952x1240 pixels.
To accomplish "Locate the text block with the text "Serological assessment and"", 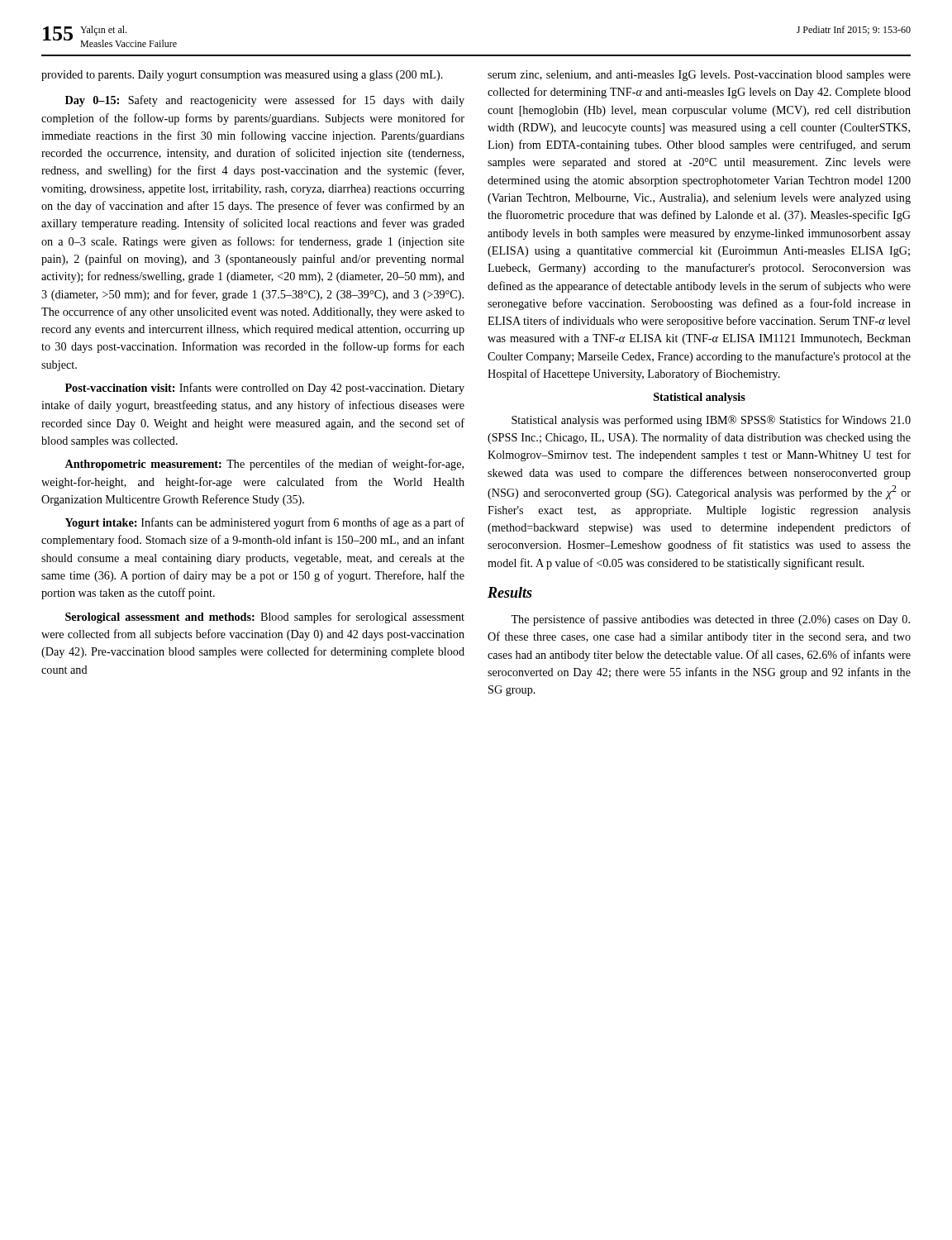I will pos(253,643).
